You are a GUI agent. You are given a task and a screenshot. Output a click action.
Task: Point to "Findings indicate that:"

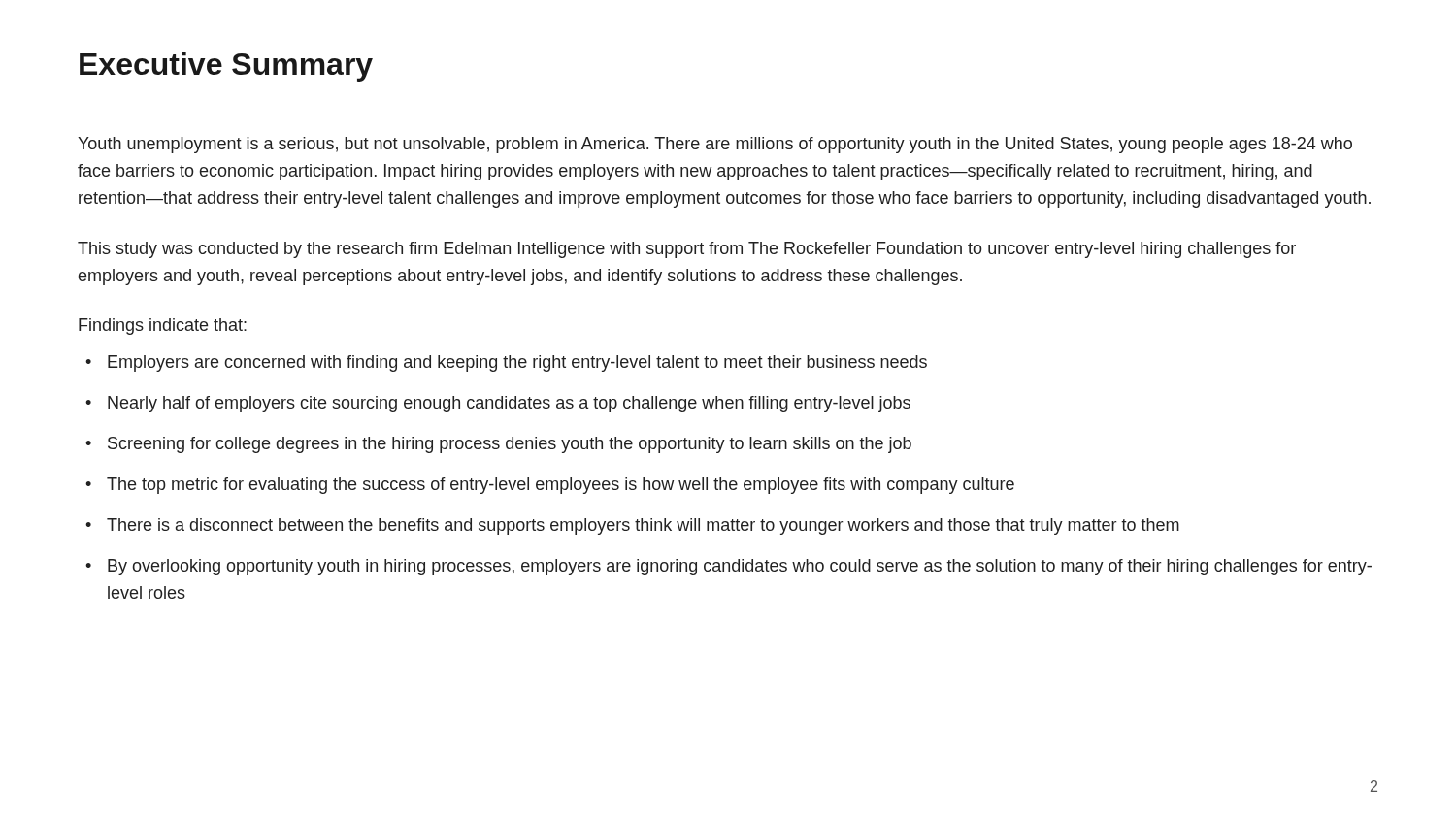click(163, 327)
